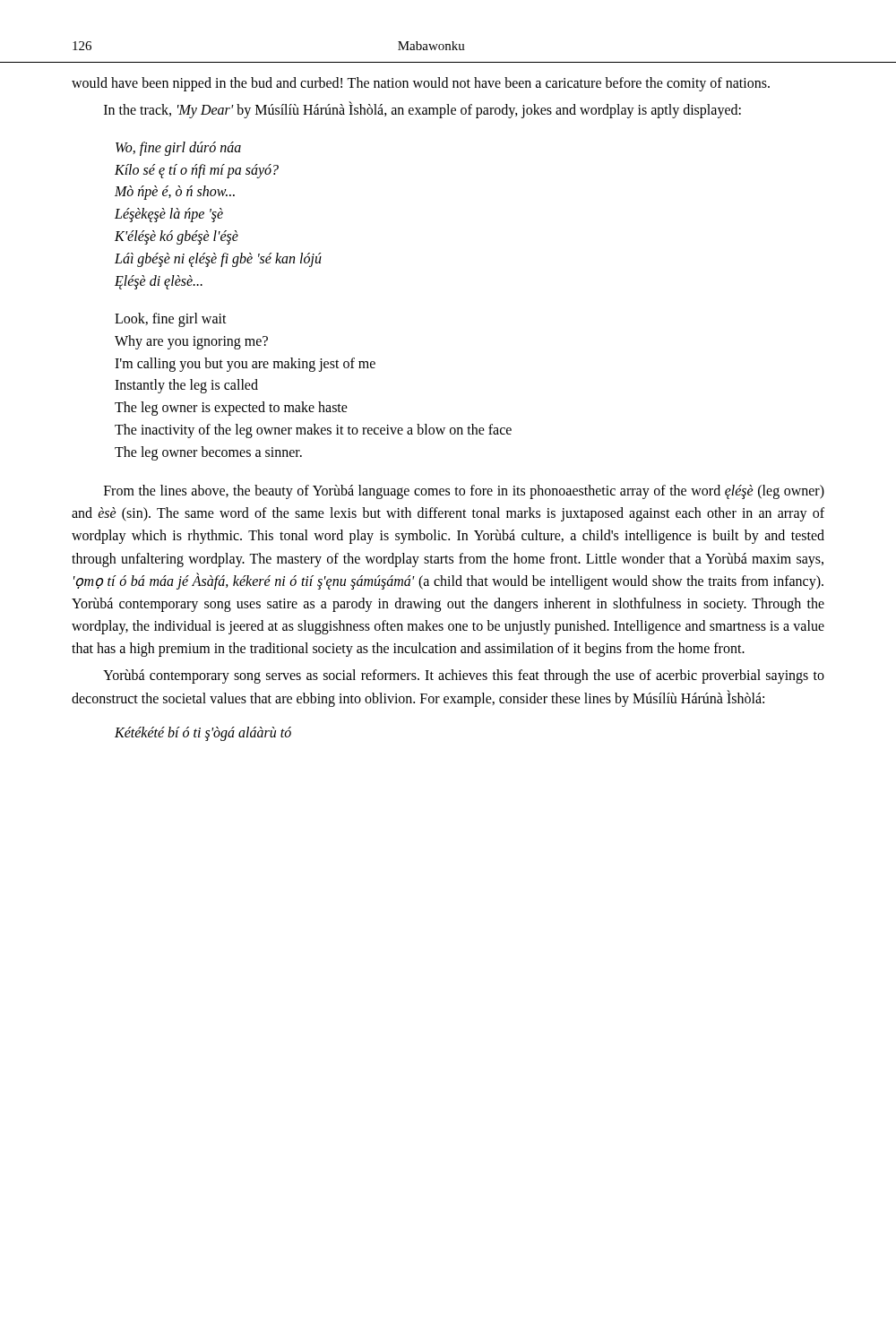This screenshot has height=1344, width=896.
Task: Select the region starting "Look, fine girl wait Why are you ignoring"
Action: coord(171,320)
